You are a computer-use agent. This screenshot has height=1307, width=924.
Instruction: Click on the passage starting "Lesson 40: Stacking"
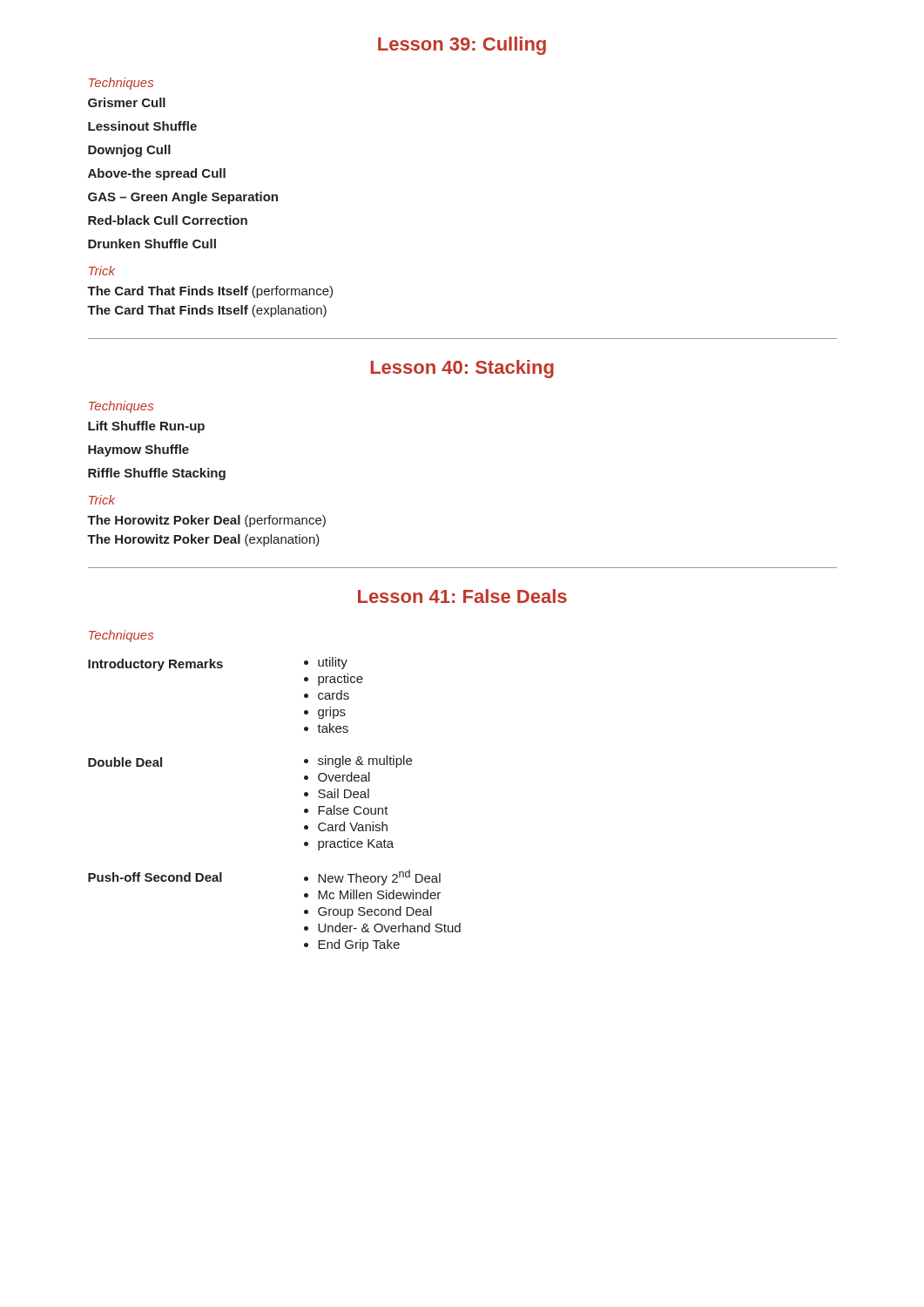click(x=462, y=367)
